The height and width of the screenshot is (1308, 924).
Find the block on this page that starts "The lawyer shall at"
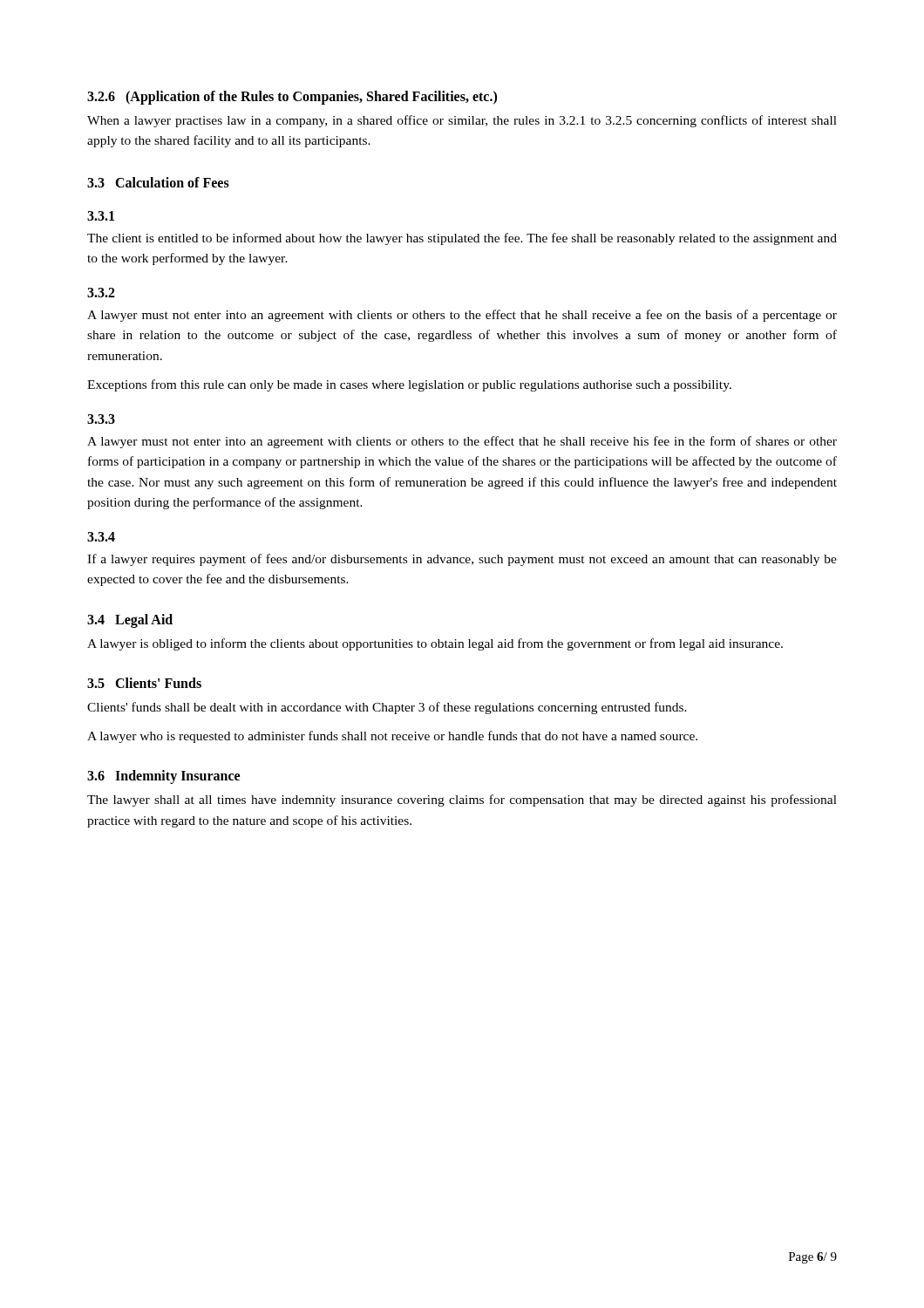(462, 810)
